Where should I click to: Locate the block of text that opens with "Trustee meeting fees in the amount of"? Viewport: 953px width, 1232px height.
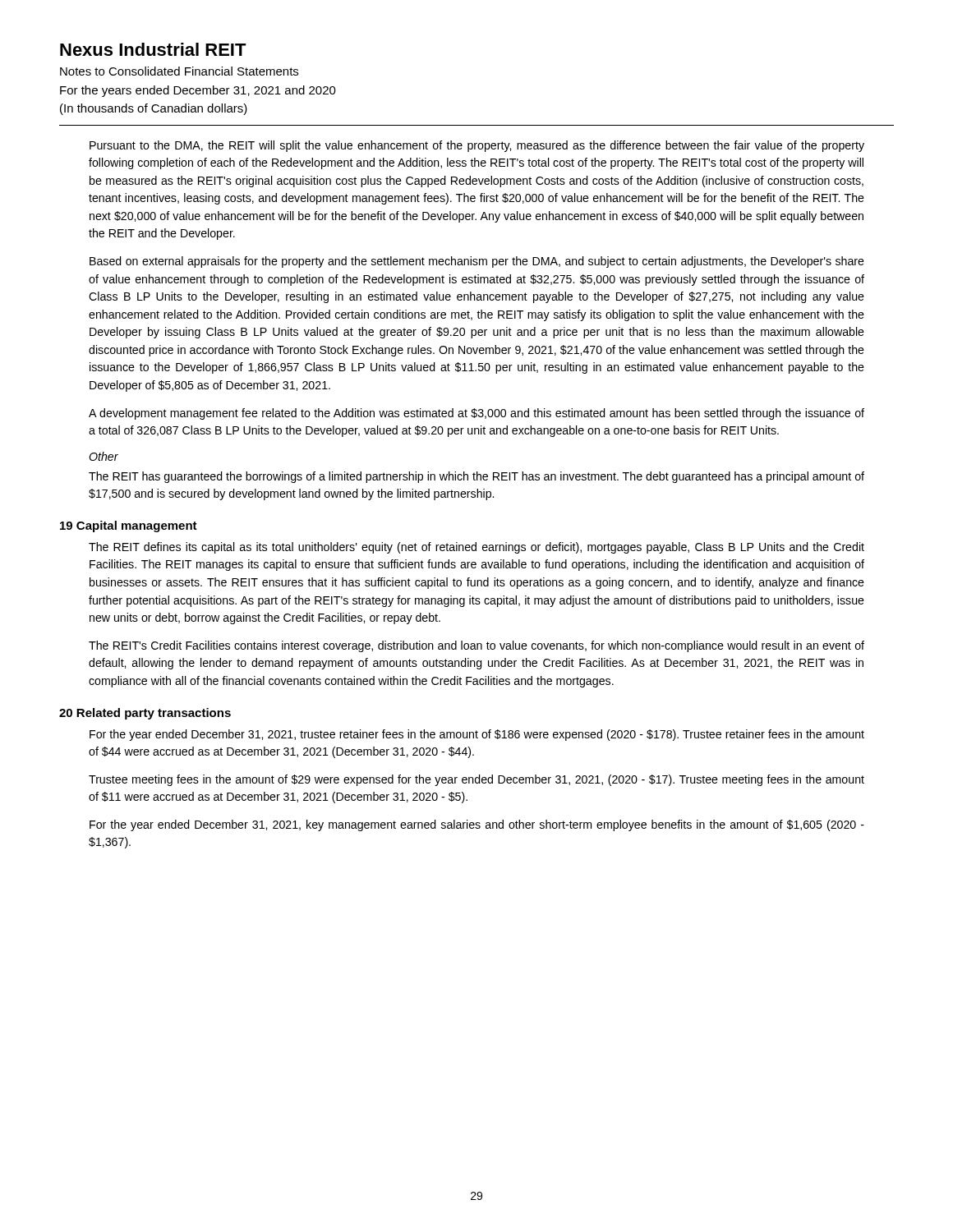(x=476, y=788)
